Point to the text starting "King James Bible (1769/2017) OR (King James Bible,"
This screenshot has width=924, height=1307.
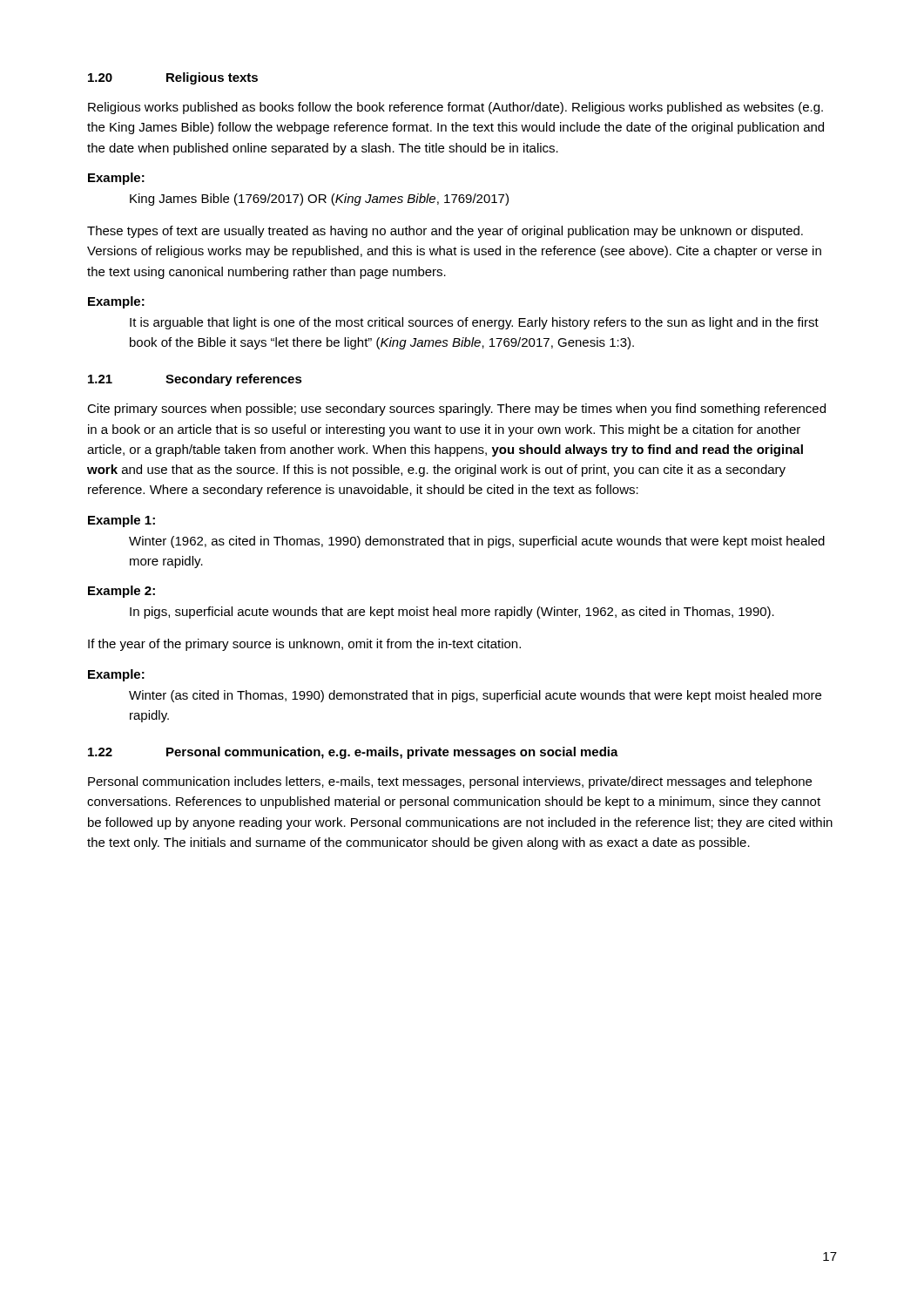click(x=319, y=198)
